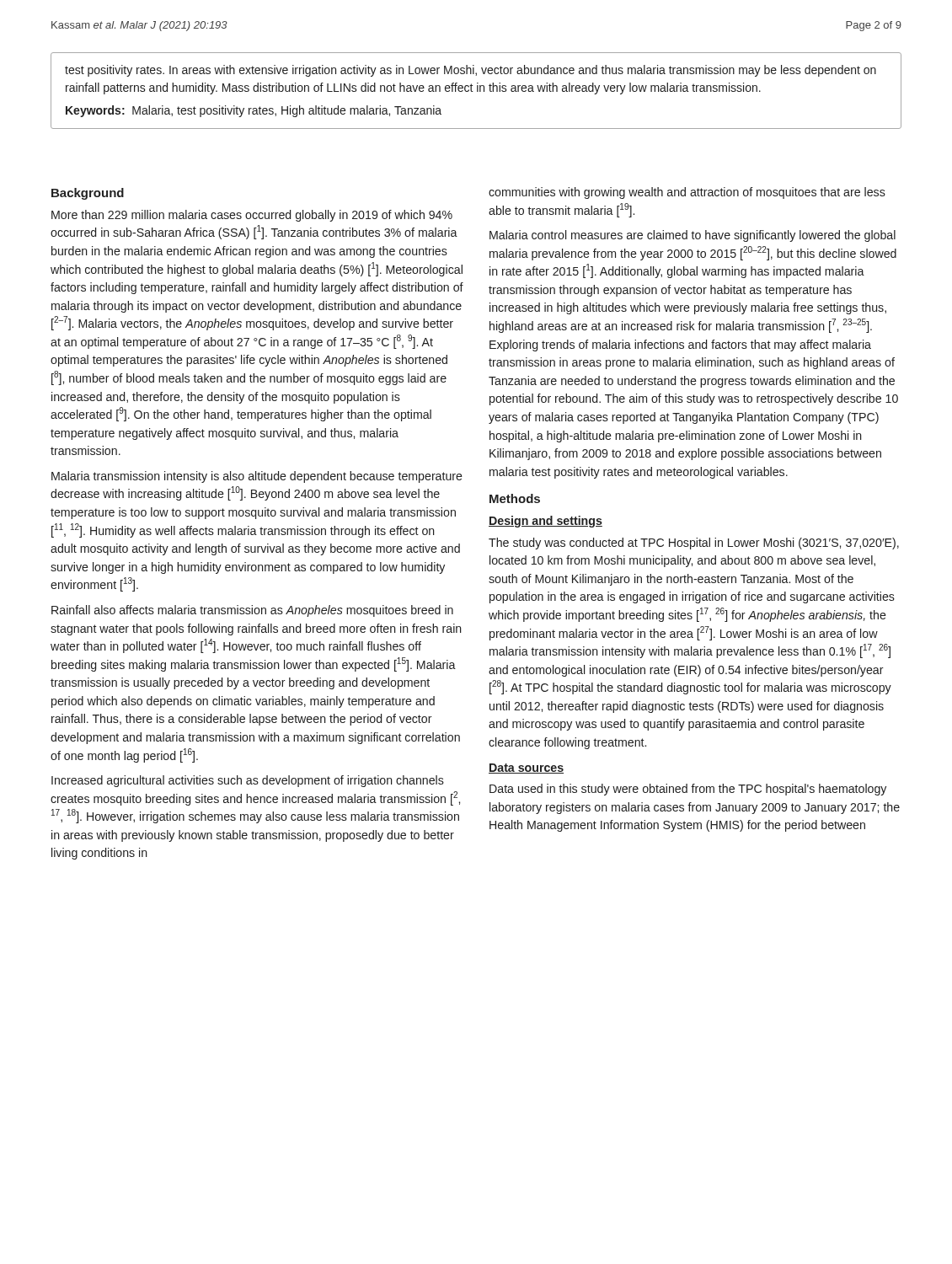Screen dimensions: 1264x952
Task: Find the element starting "Increased agricultural activities such as"
Action: (257, 817)
